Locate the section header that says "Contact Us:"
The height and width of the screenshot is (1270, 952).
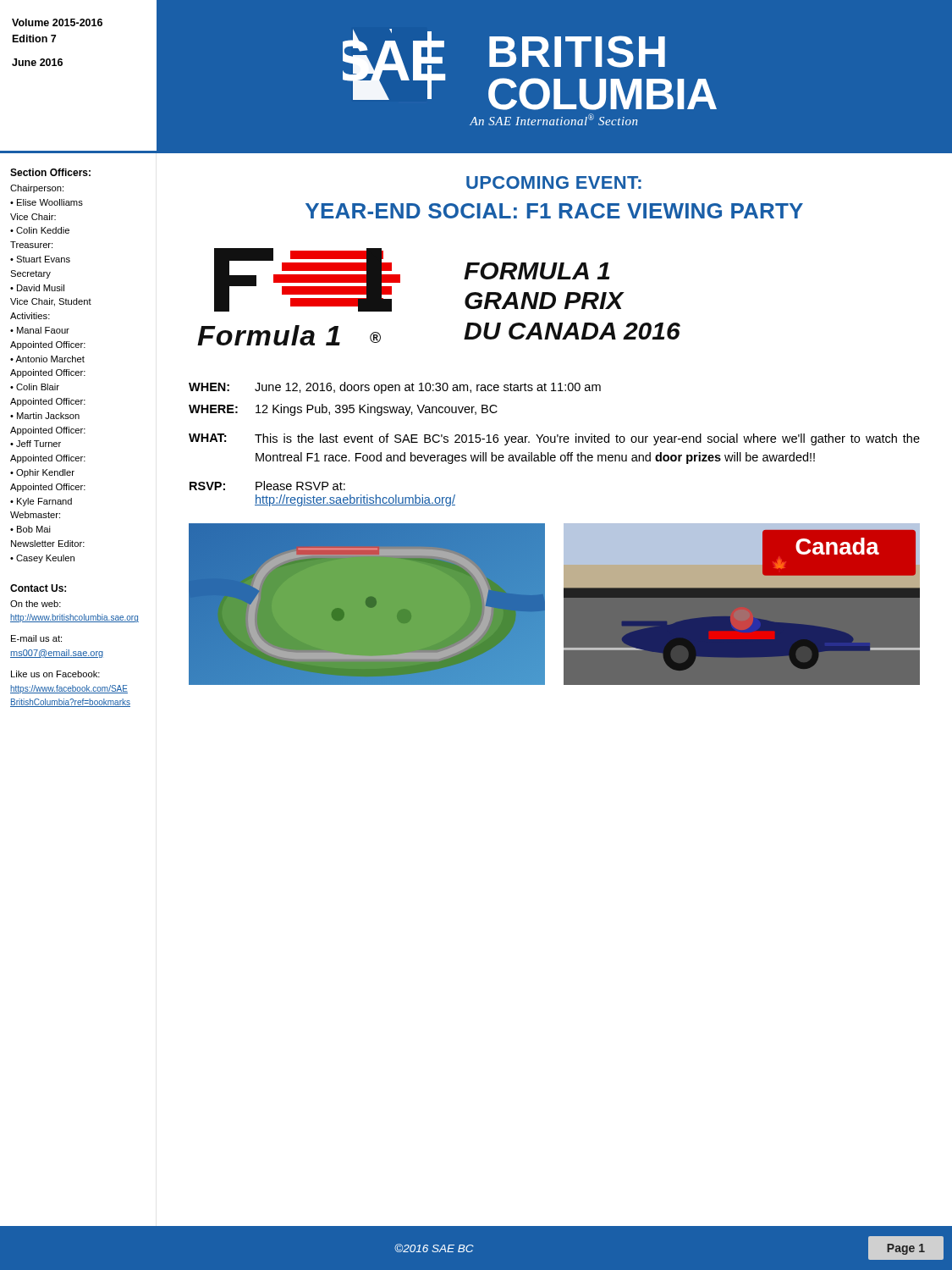click(x=39, y=588)
